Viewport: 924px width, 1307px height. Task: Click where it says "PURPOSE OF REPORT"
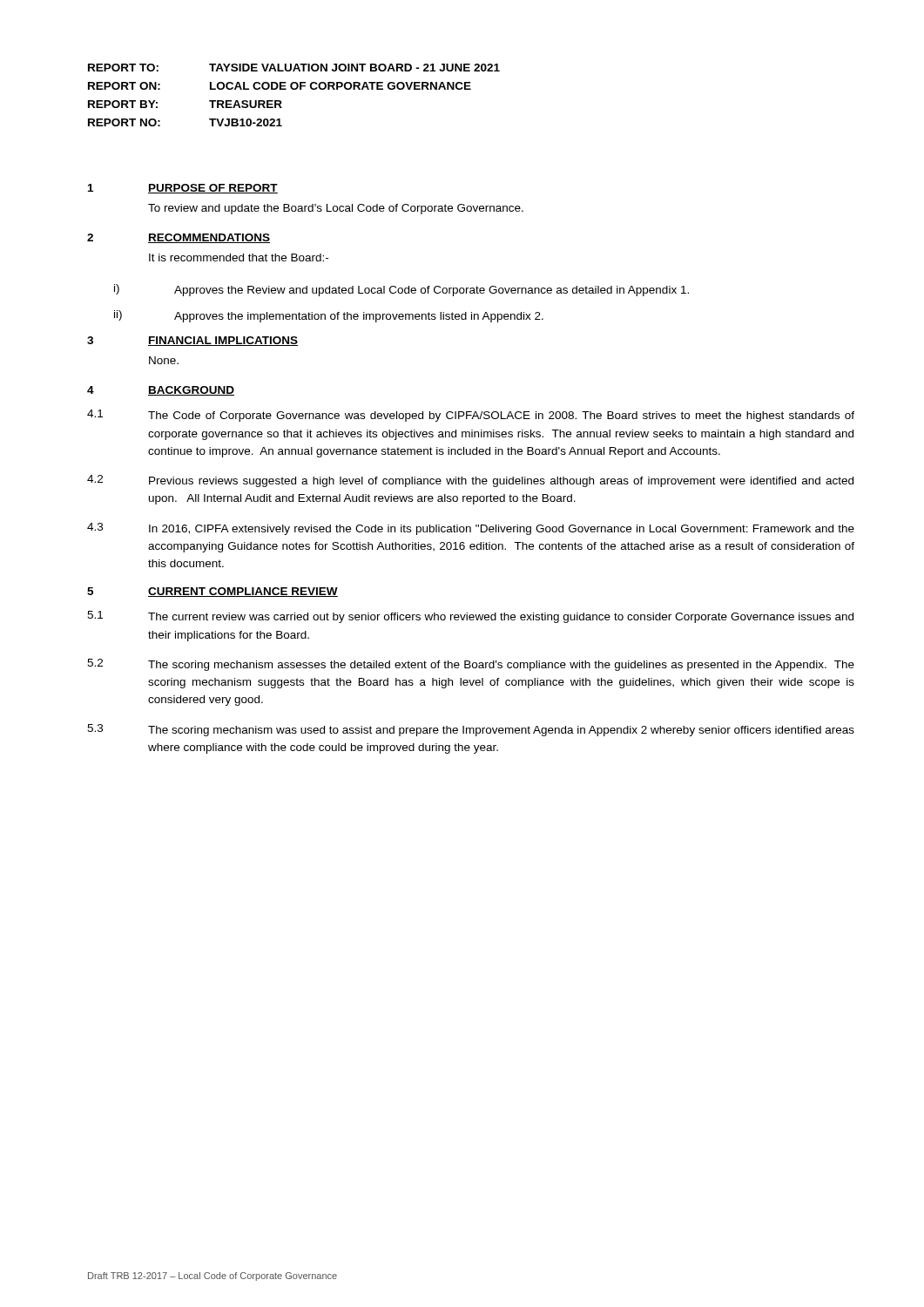click(x=213, y=188)
